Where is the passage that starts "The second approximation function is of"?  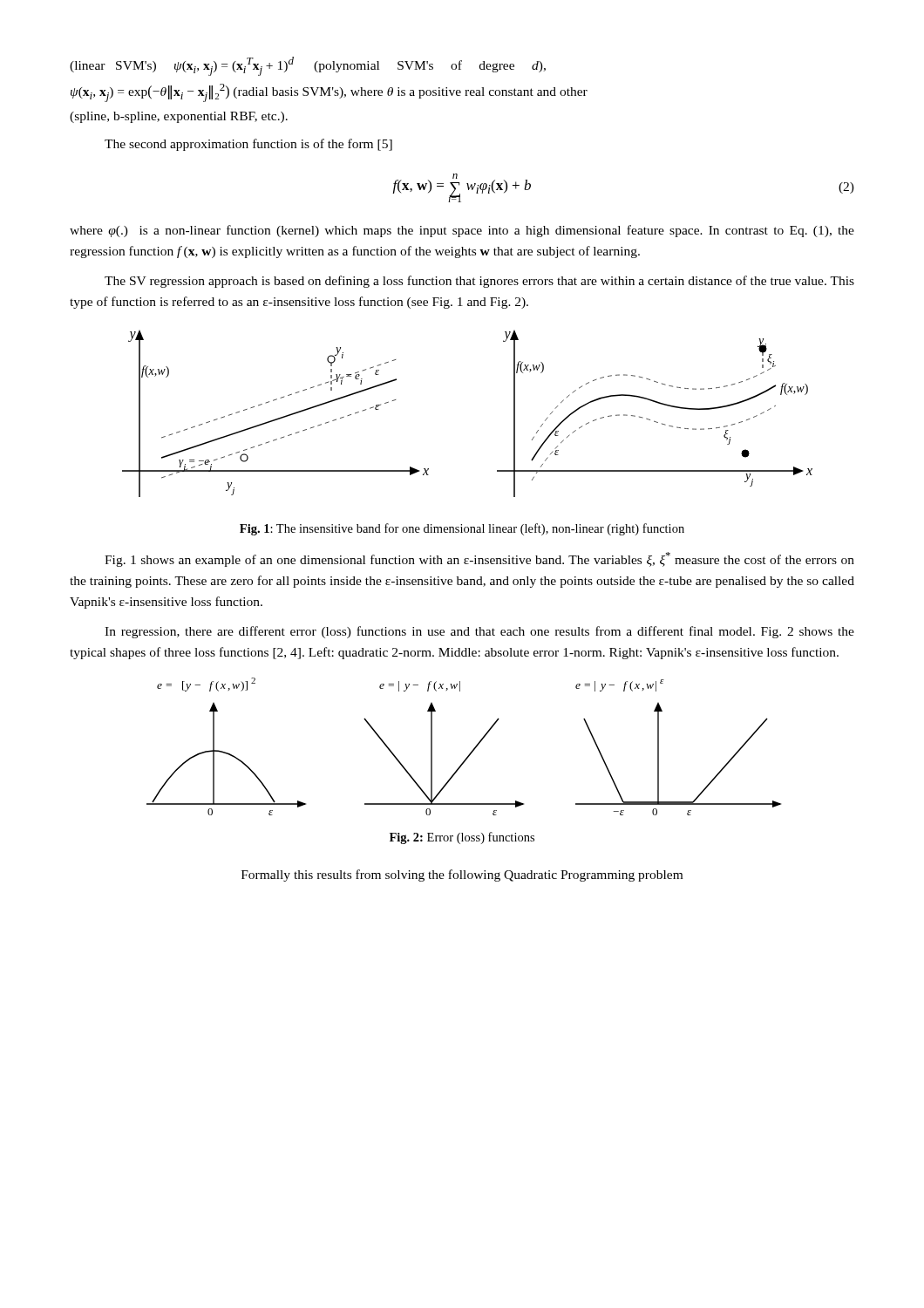249,143
